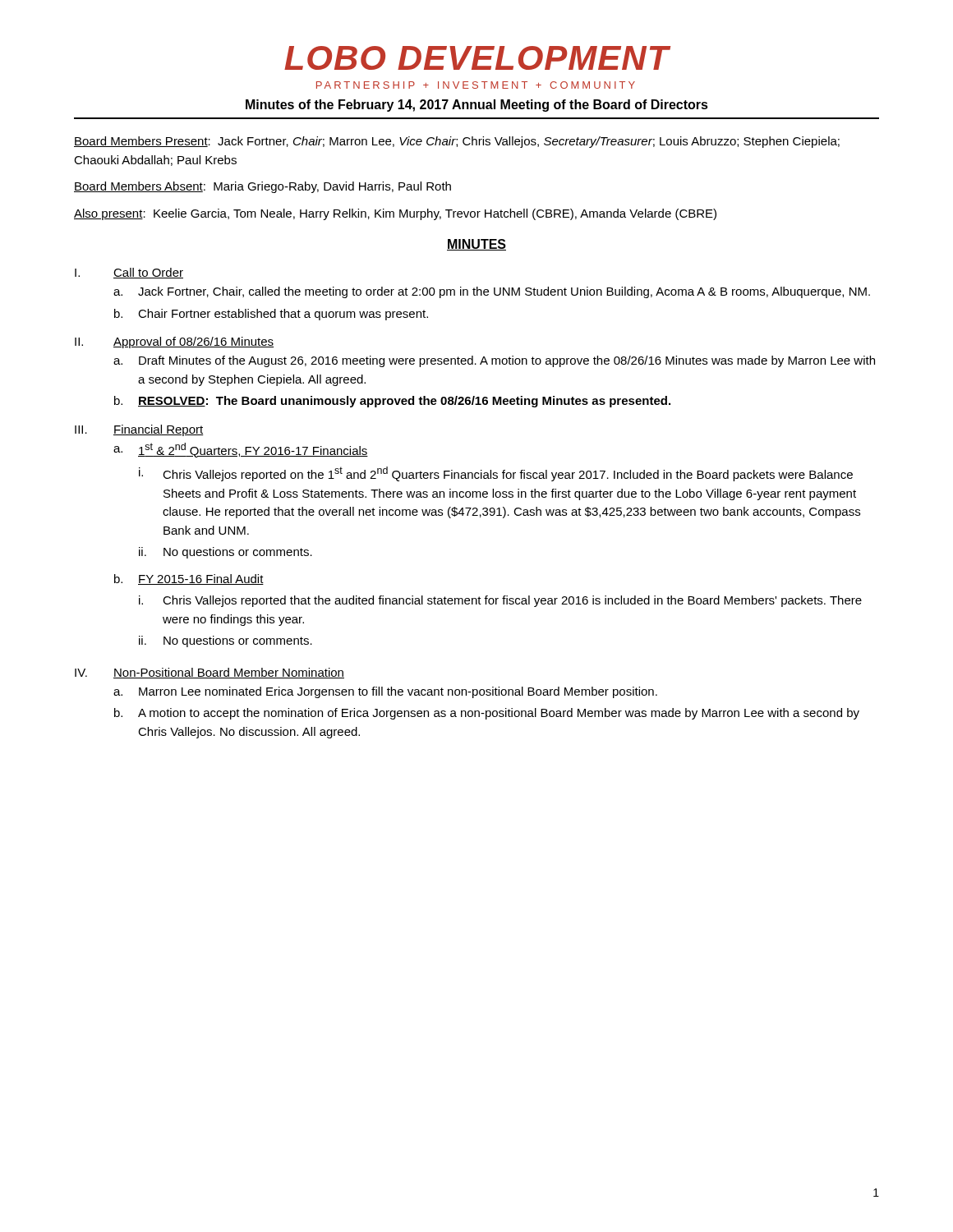
Task: Point to the passage starting "Financial Report"
Action: (x=158, y=429)
